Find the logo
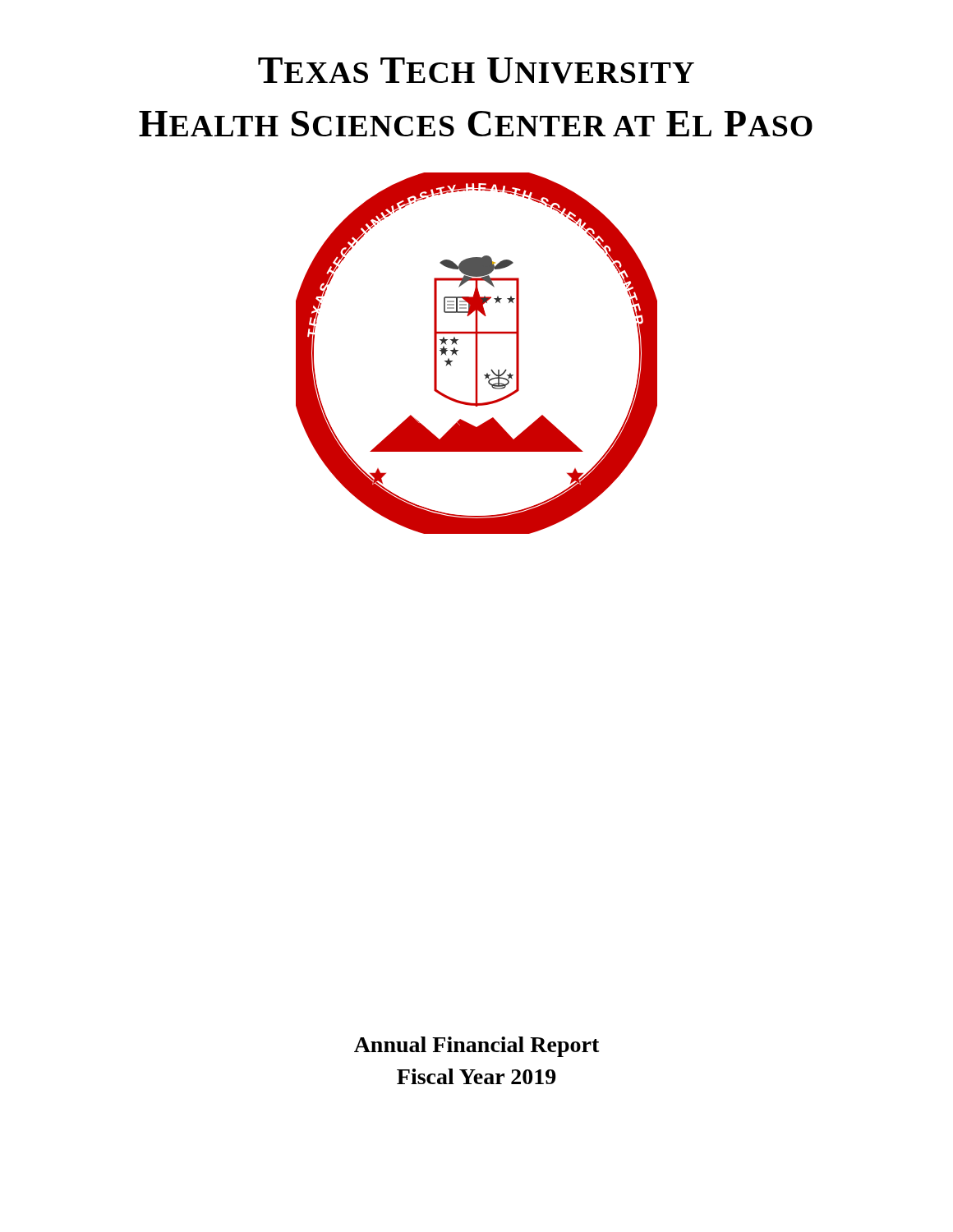The image size is (953, 1232). (476, 355)
